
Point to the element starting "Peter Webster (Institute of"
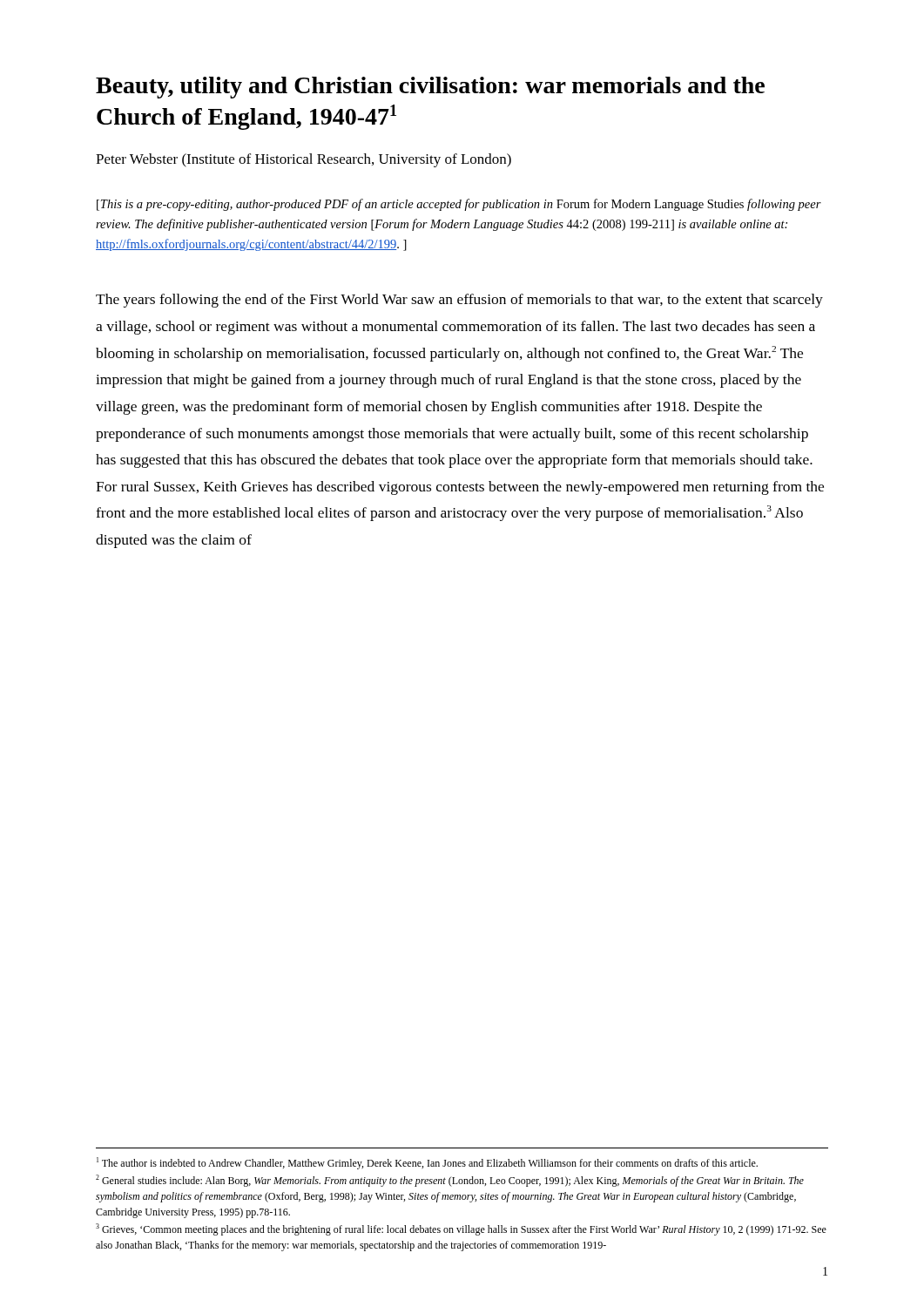click(304, 159)
